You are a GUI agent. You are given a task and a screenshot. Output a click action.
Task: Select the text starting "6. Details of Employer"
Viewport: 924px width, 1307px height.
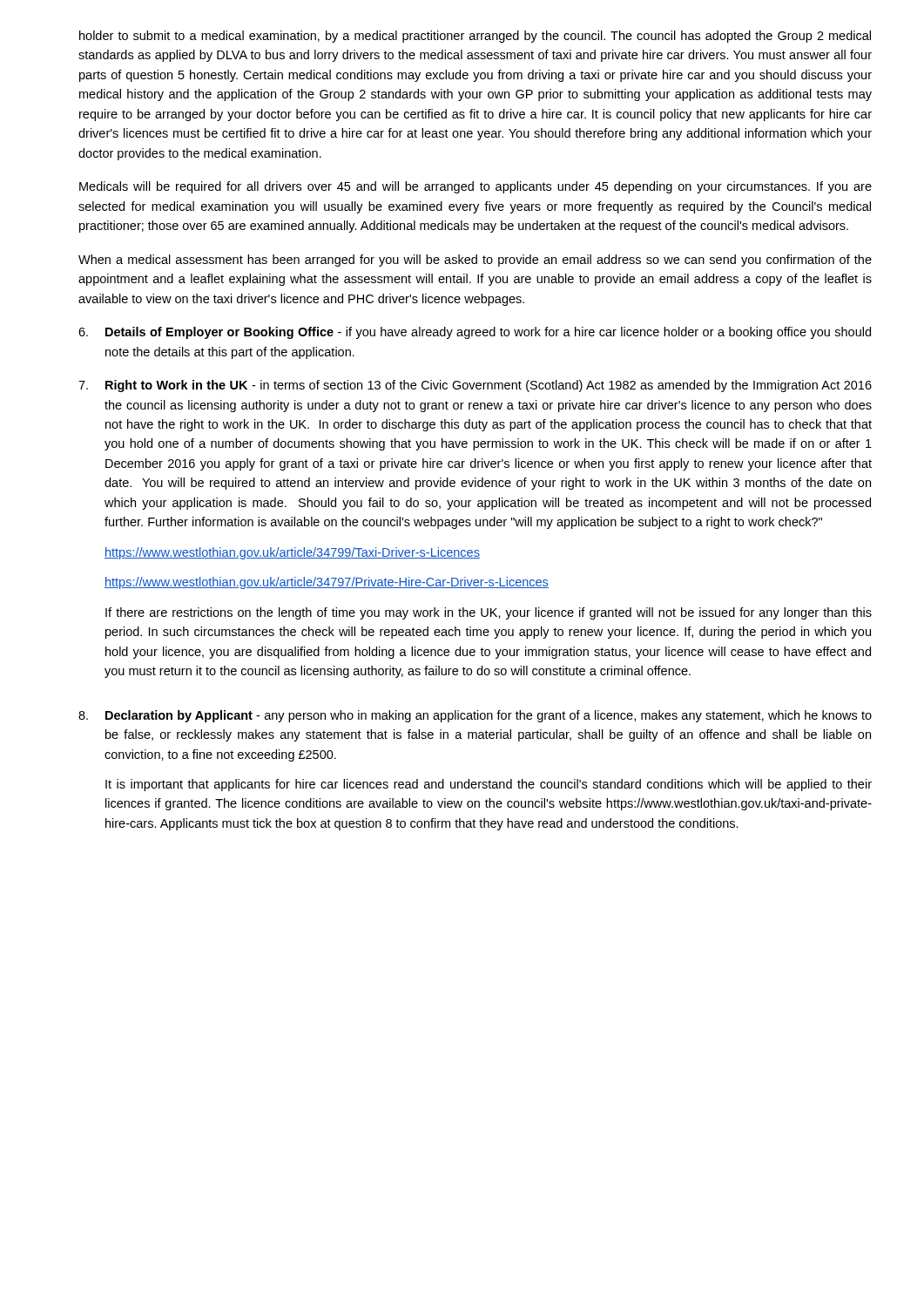click(x=475, y=342)
